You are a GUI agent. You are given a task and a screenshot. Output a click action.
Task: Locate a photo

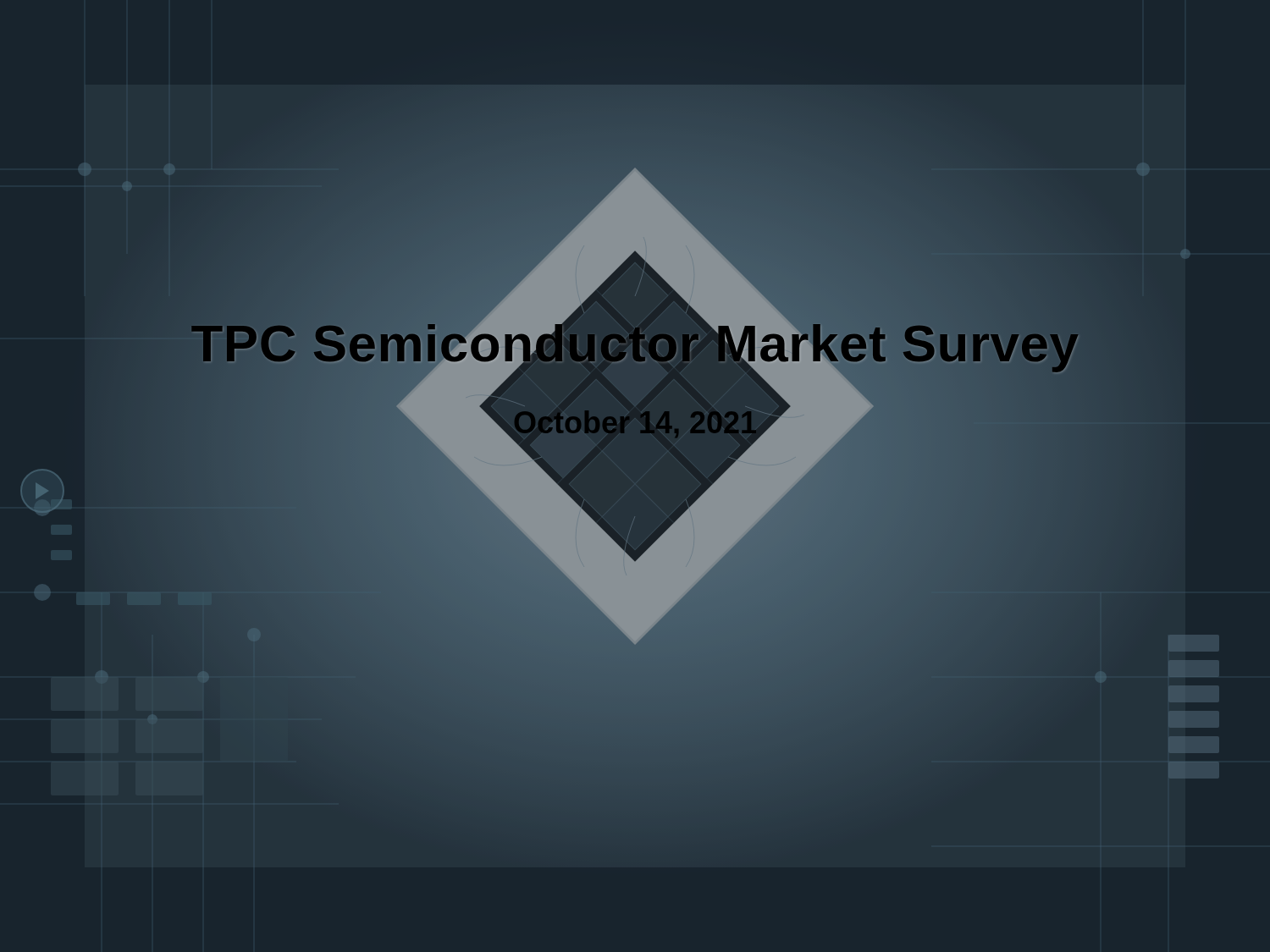(x=635, y=476)
